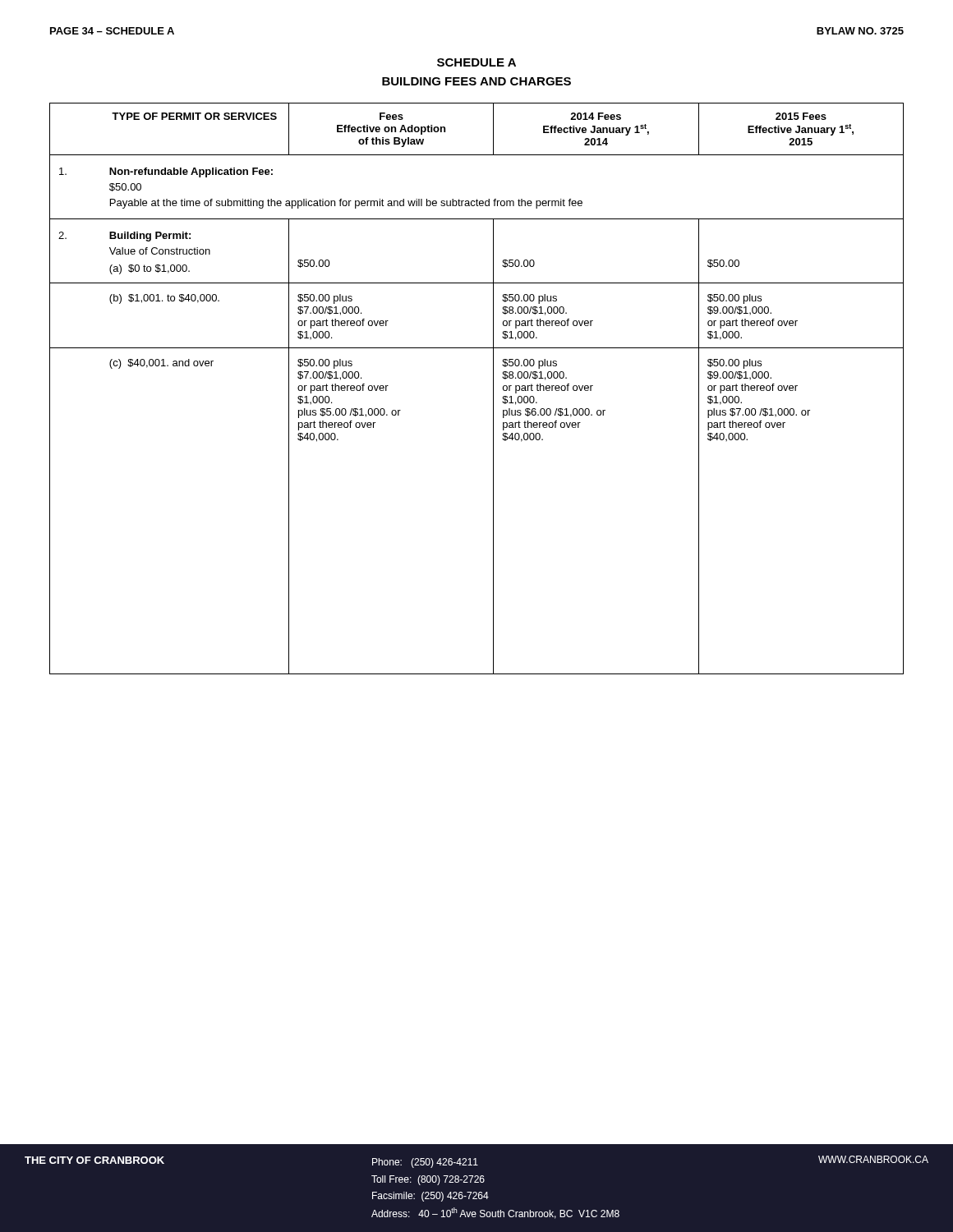Navigate to the passage starting "BUILDING FEES AND CHARGES"
This screenshot has width=953, height=1232.
[476, 81]
